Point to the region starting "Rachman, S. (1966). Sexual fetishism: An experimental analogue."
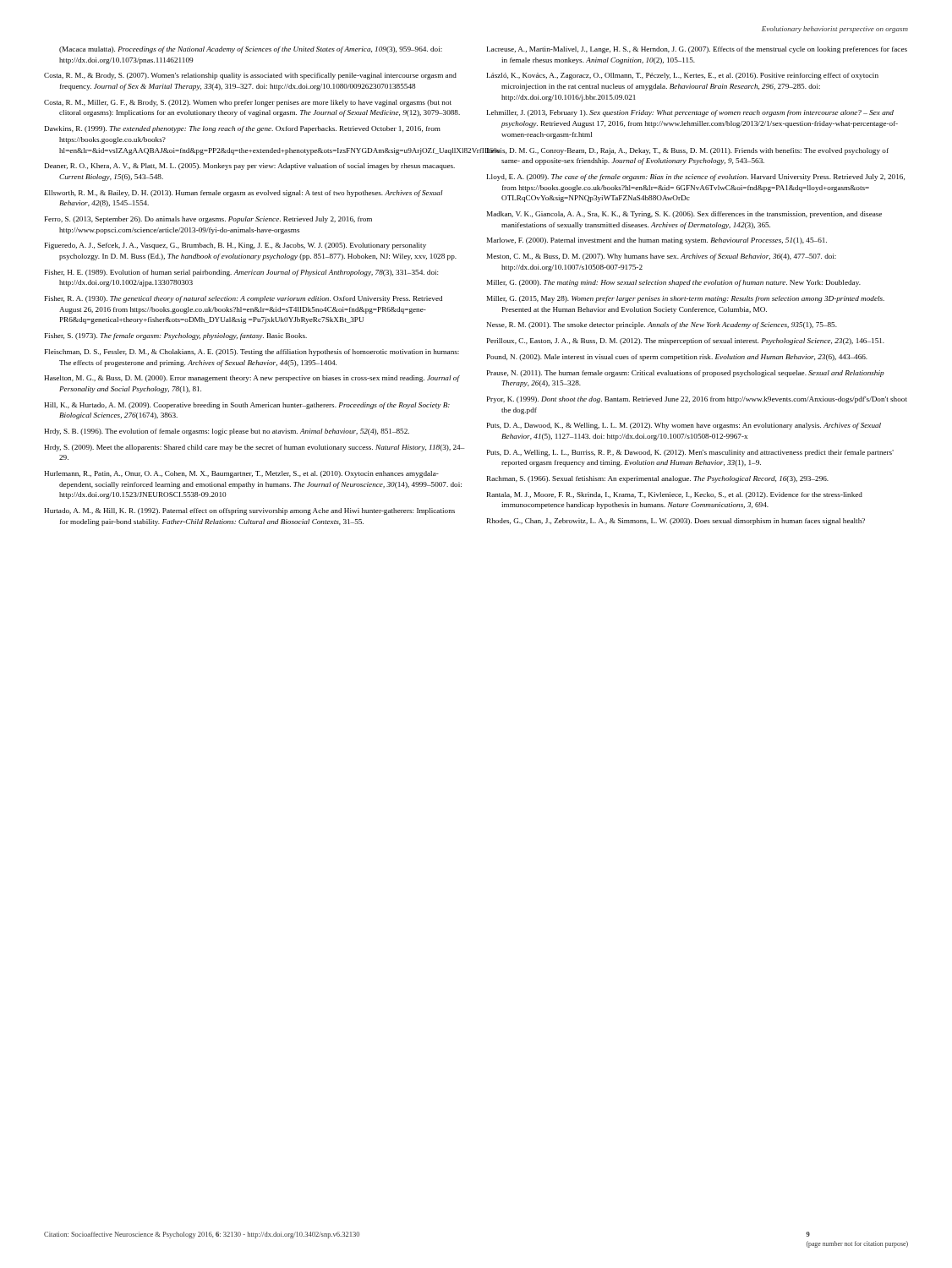Viewport: 952px width, 1268px height. point(657,478)
